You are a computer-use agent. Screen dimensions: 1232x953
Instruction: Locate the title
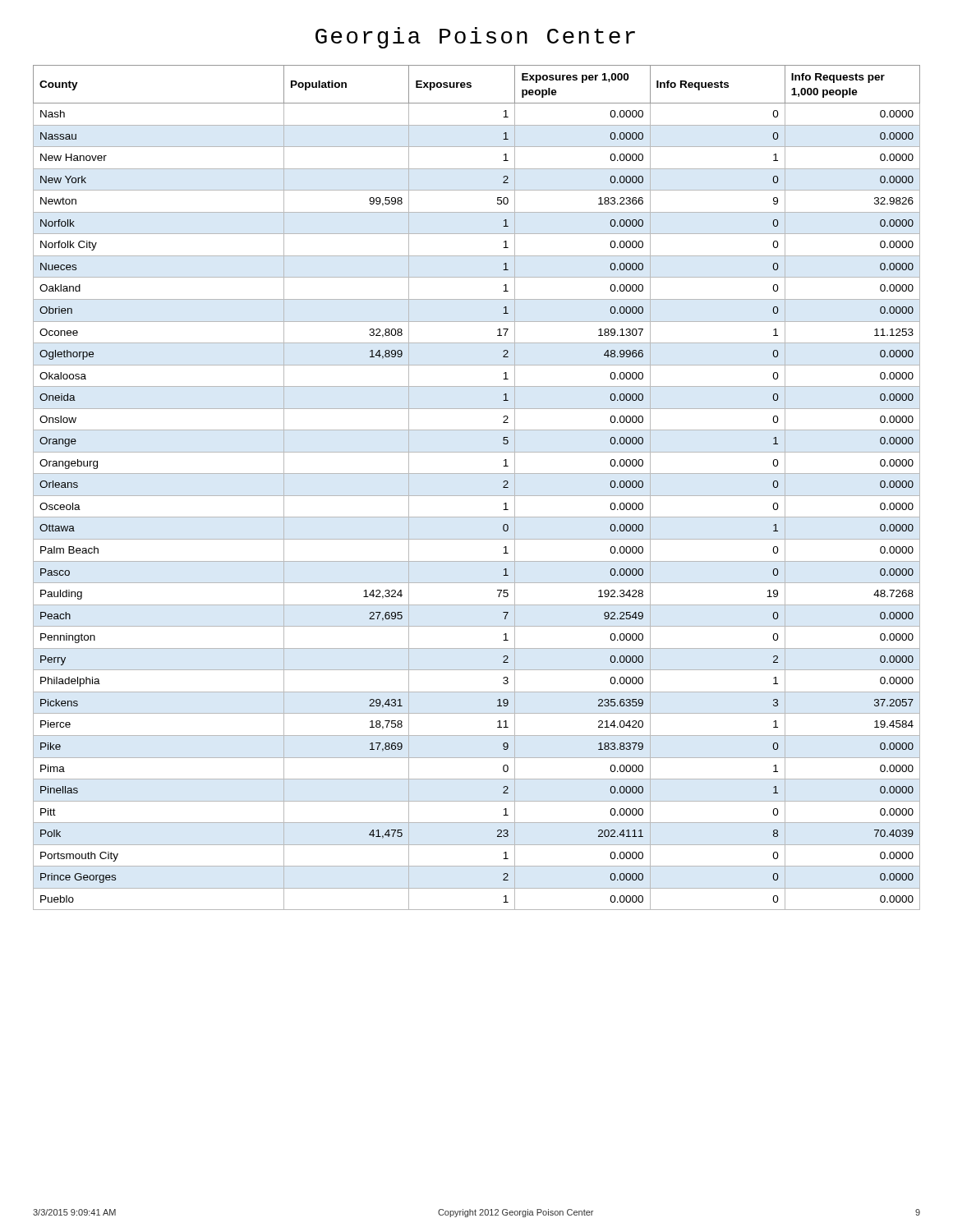(x=476, y=37)
